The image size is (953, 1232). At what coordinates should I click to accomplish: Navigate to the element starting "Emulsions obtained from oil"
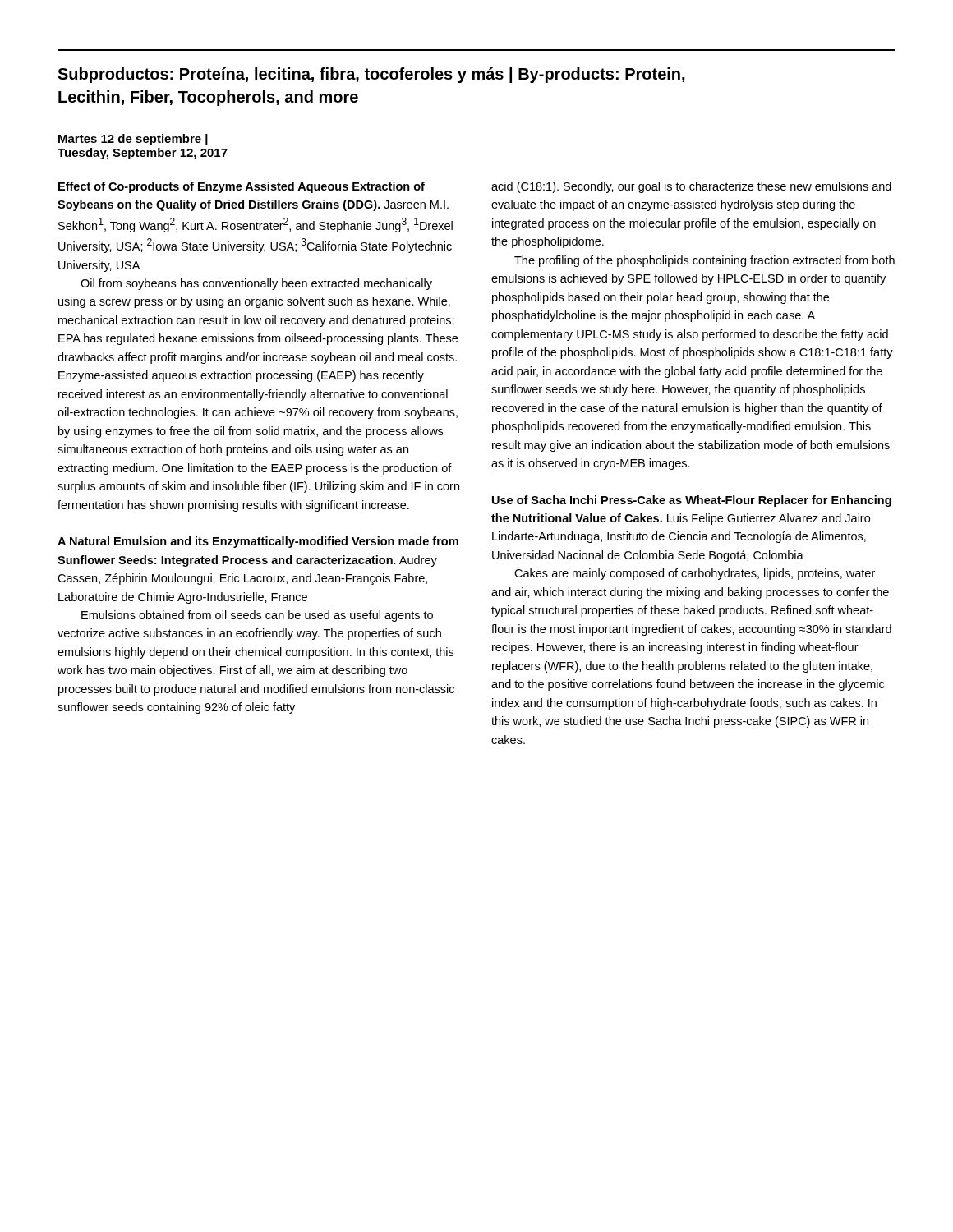coord(260,662)
